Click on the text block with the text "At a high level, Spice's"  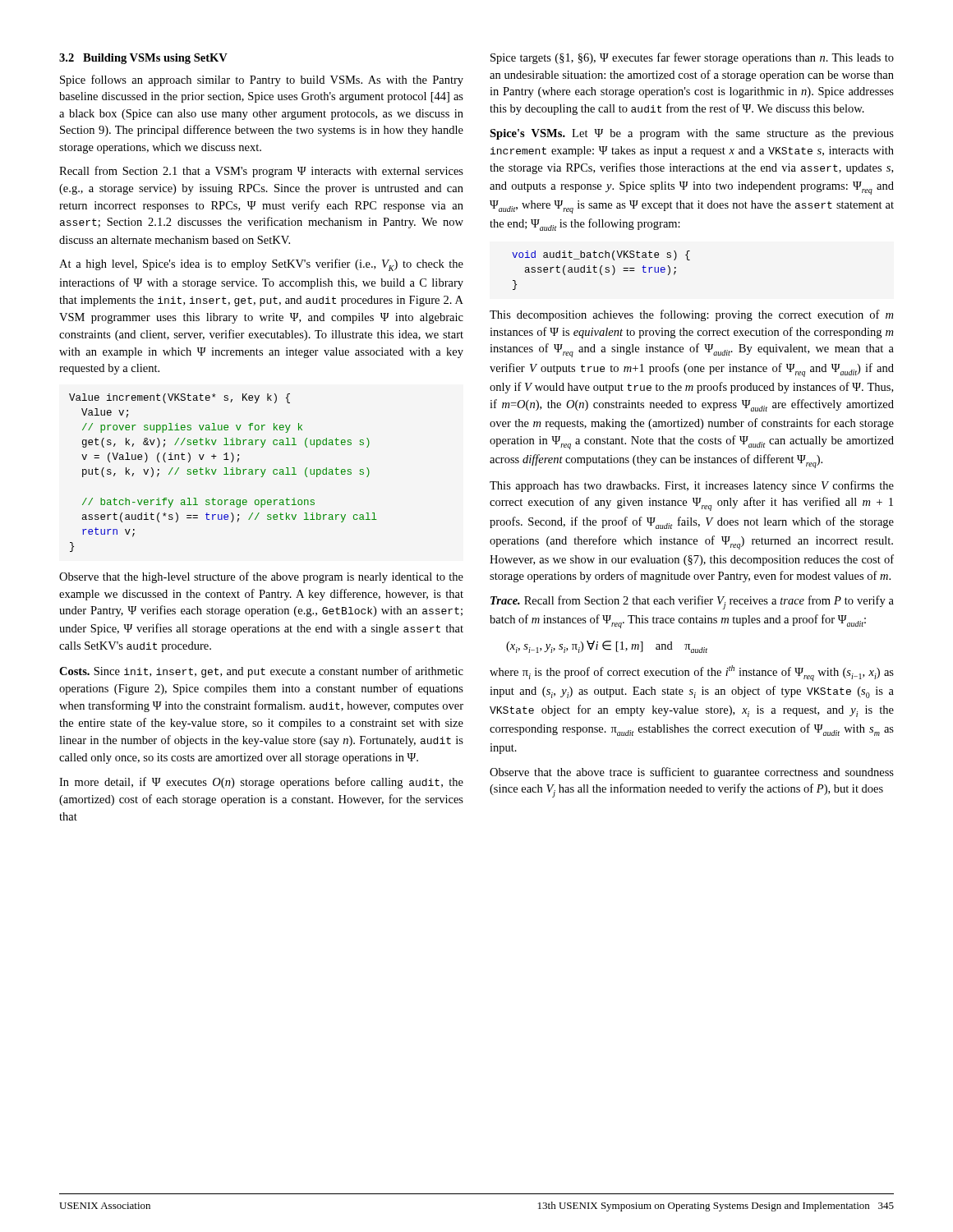[x=261, y=316]
